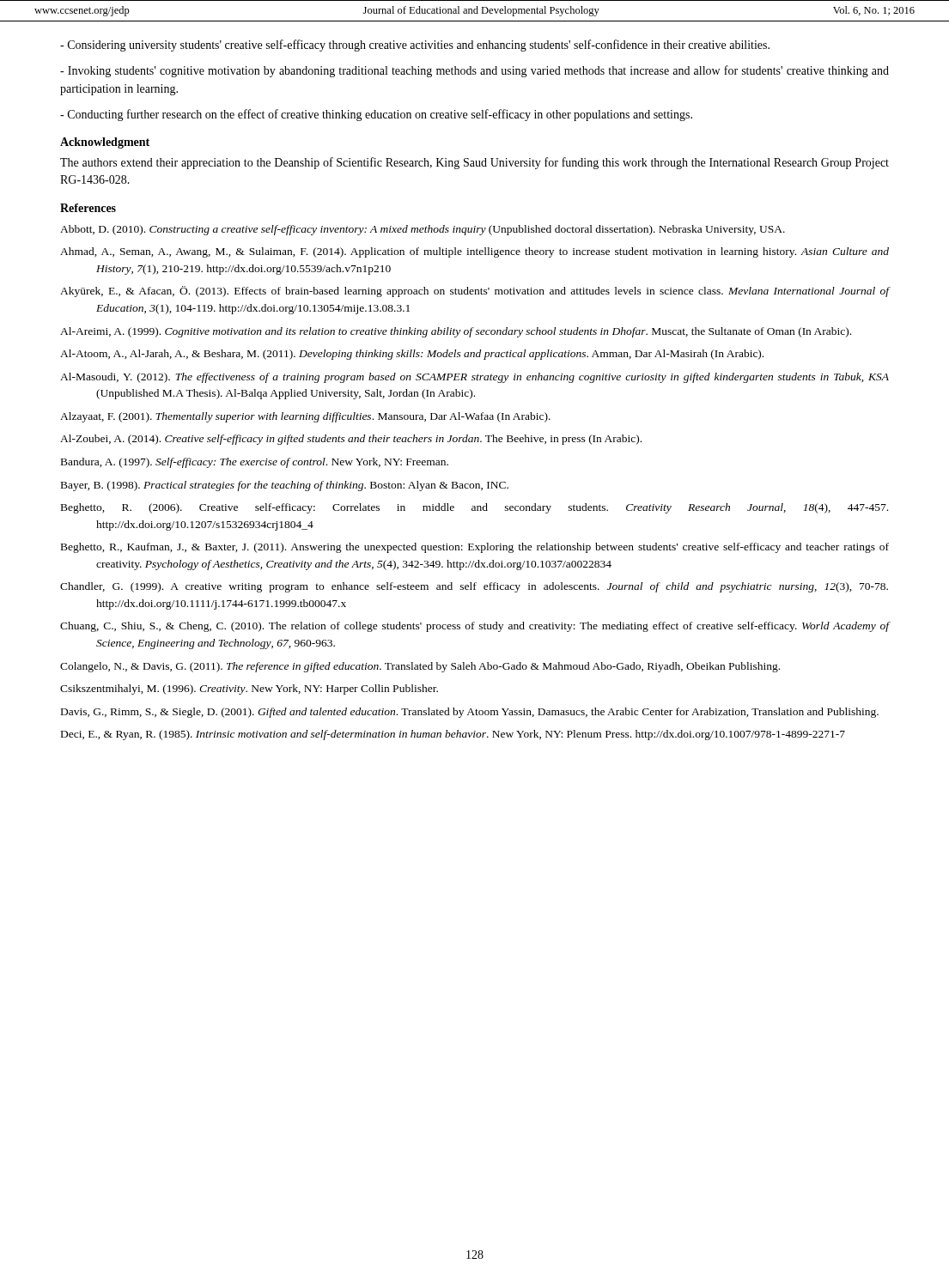The image size is (949, 1288).
Task: Locate the block of text that opens with "Bayer, B. (1998)."
Action: 285,484
